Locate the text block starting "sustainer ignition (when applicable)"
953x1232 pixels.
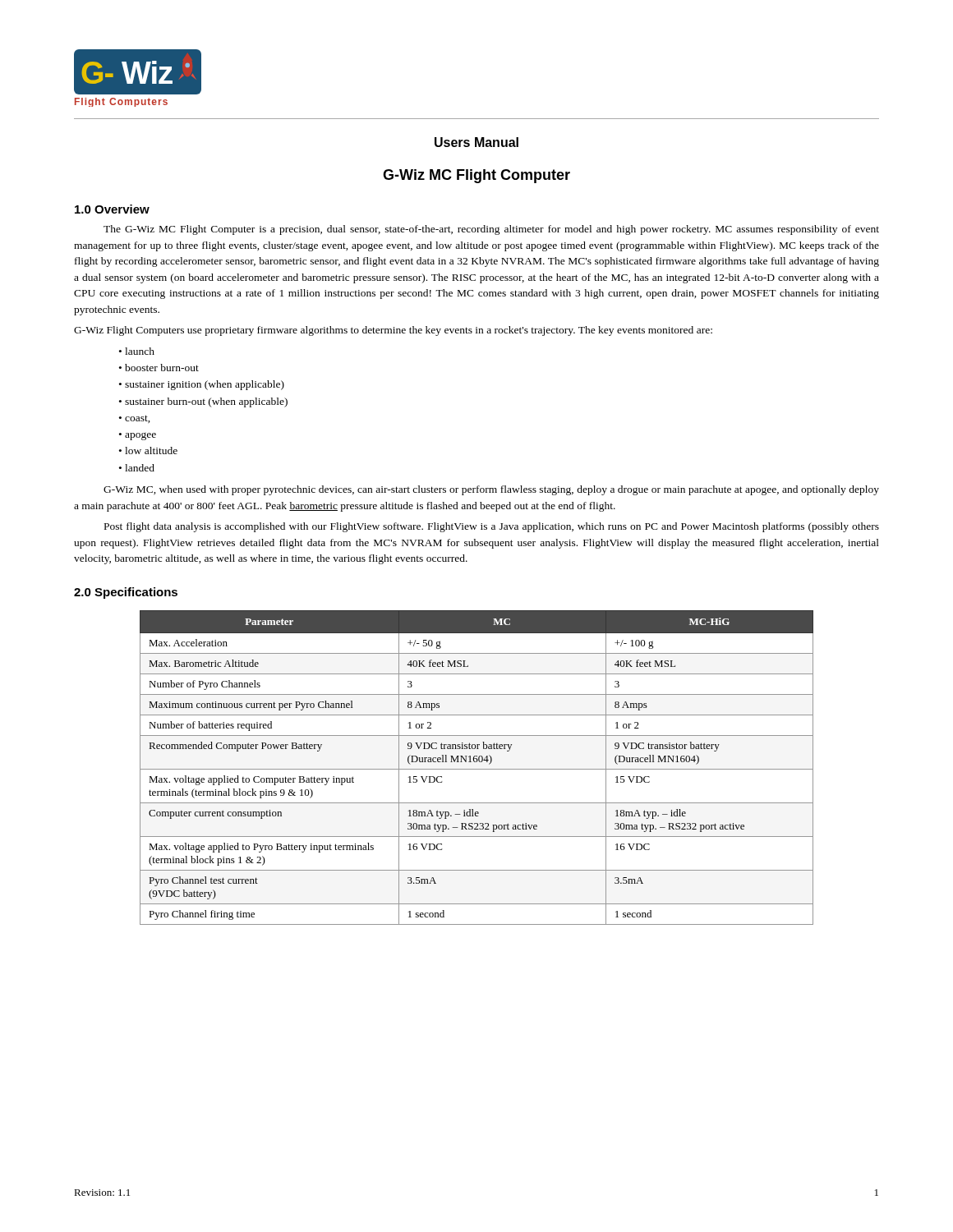pos(205,384)
